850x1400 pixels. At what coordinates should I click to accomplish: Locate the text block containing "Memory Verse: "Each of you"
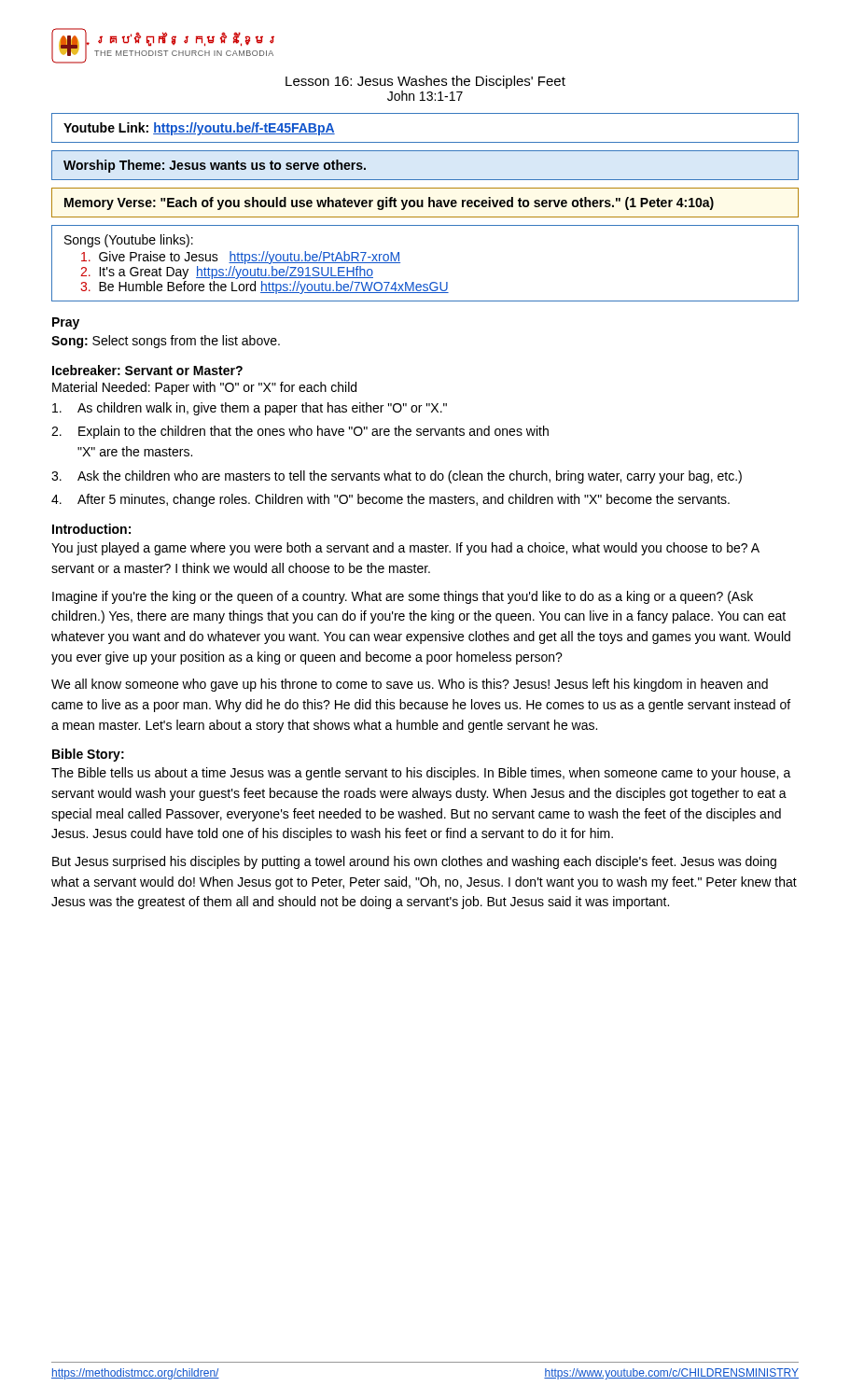coord(389,203)
